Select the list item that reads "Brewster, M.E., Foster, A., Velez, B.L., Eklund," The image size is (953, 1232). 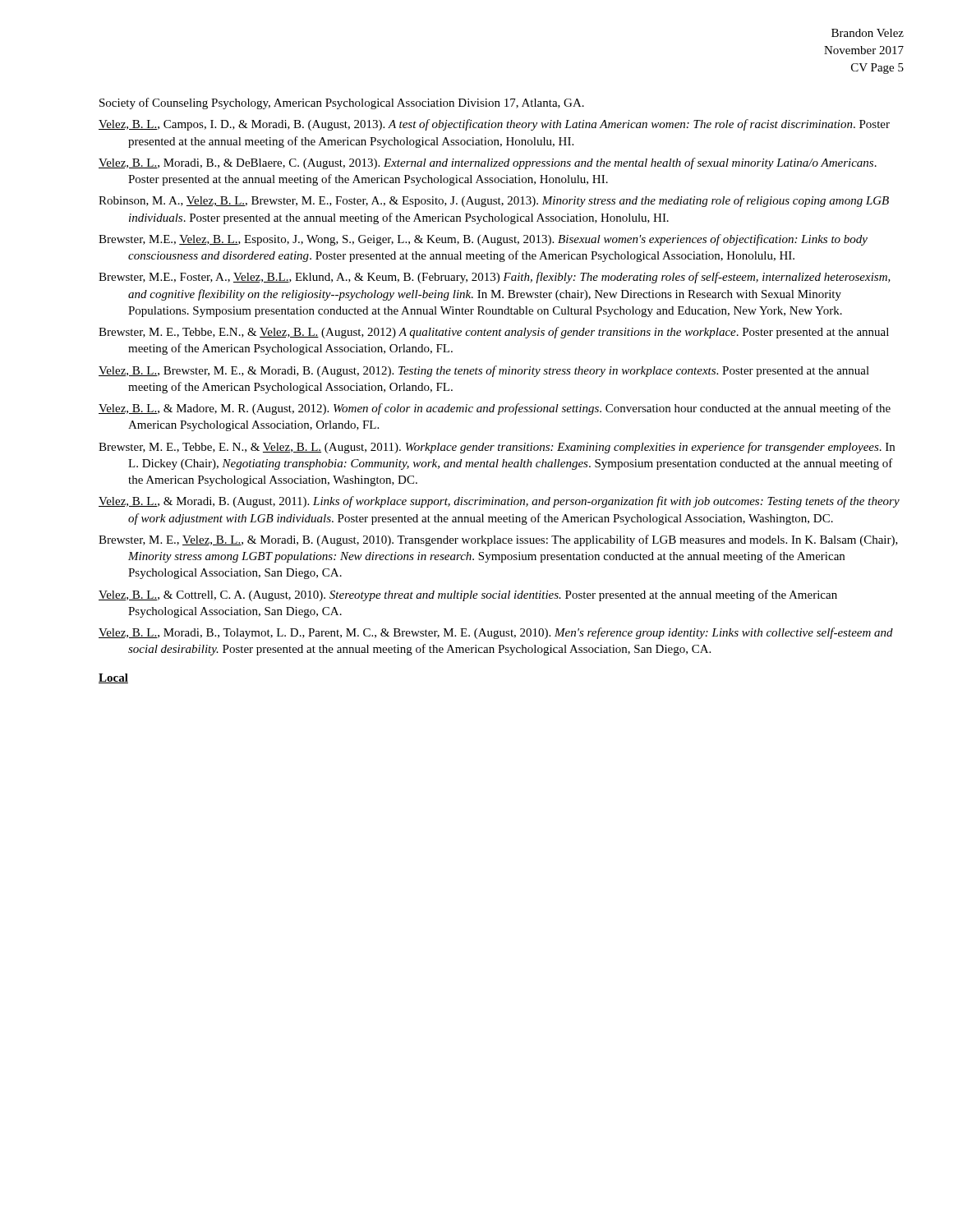tap(495, 294)
